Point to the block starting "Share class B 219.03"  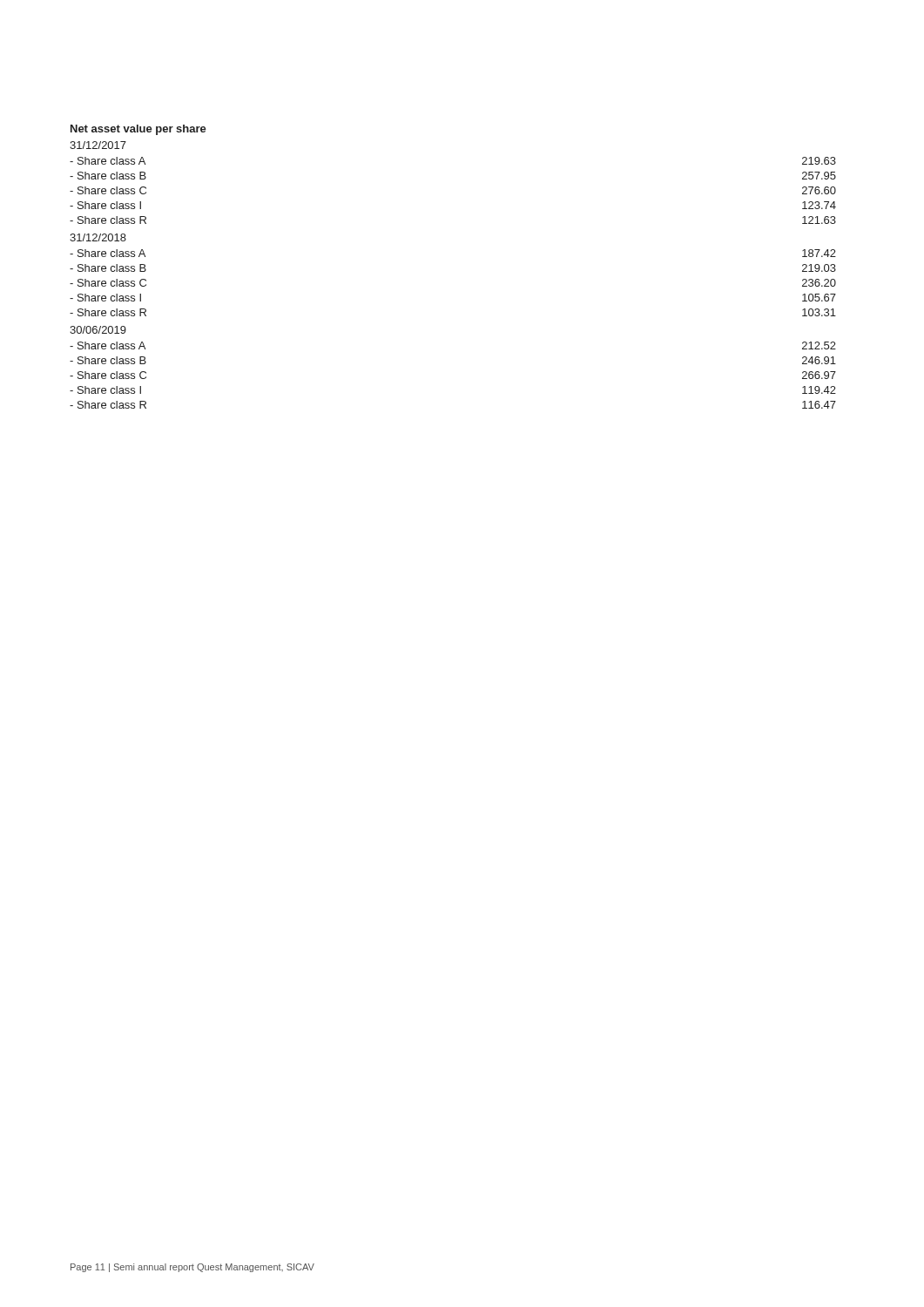coord(103,269)
